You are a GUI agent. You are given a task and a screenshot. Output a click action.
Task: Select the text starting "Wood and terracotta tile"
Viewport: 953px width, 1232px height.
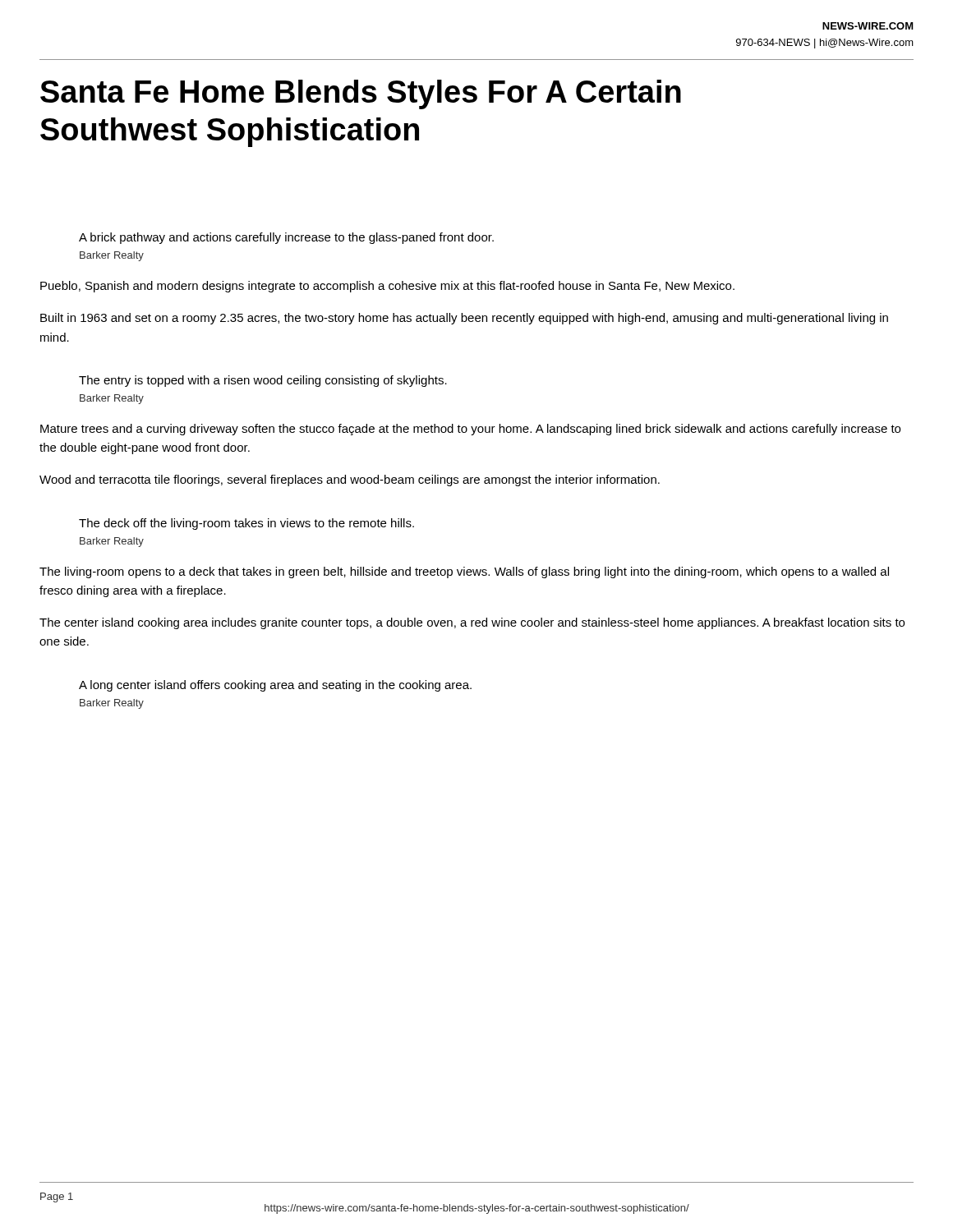(x=350, y=479)
